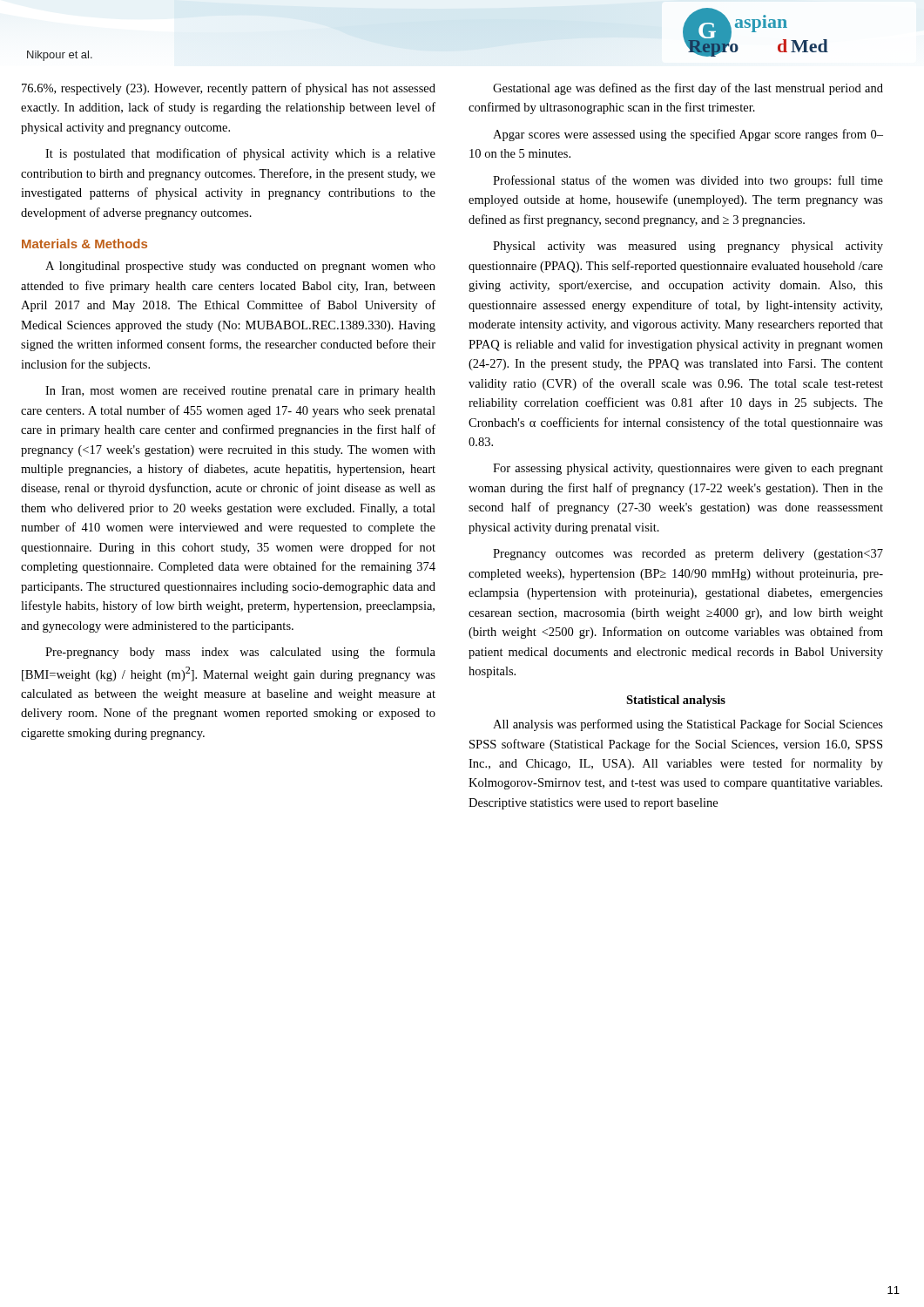Find the block on this page that starts "Gestational age was defined as the first day"
The height and width of the screenshot is (1307, 924).
click(688, 89)
